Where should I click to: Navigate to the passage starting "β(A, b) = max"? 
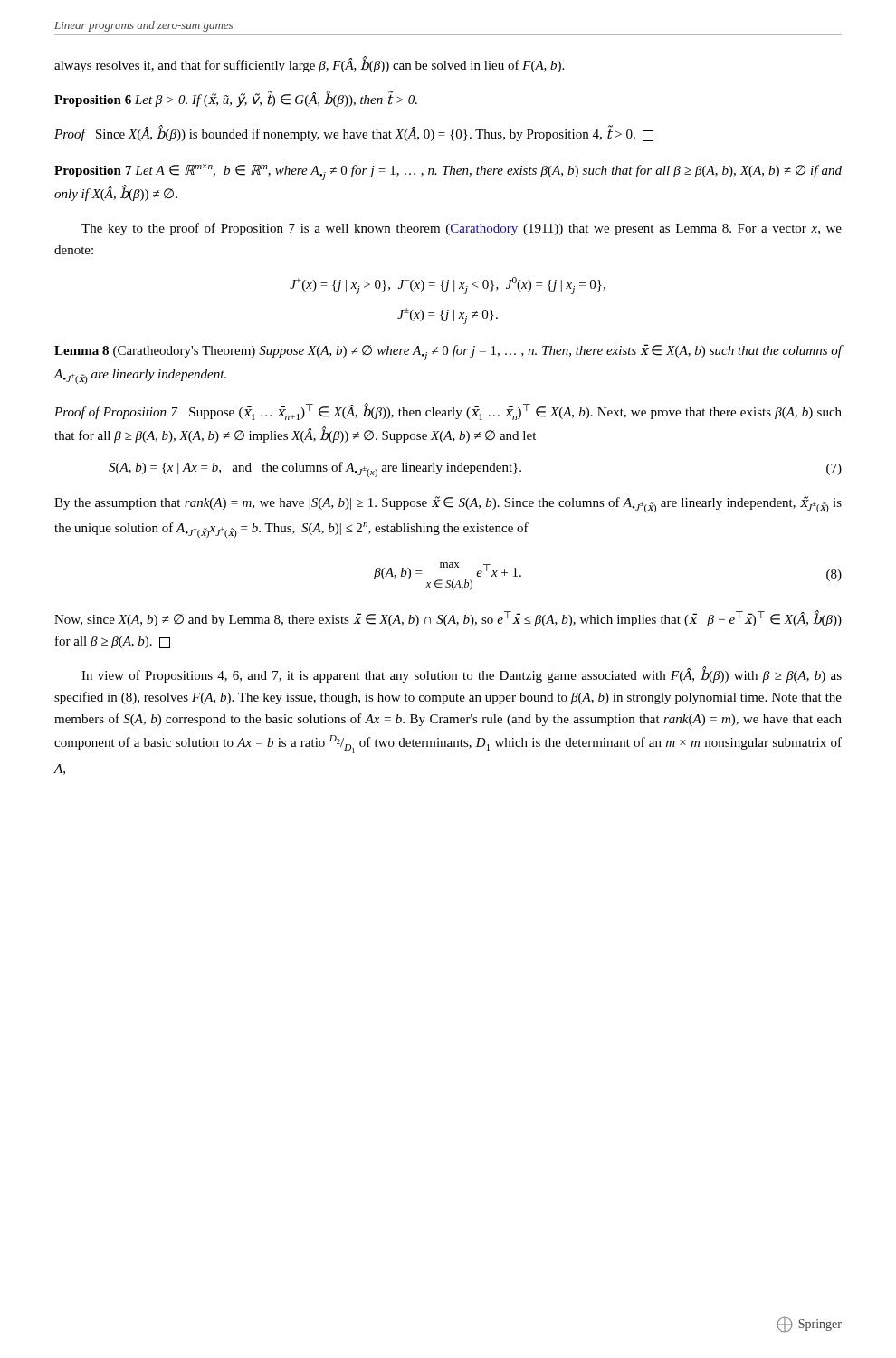point(448,581)
